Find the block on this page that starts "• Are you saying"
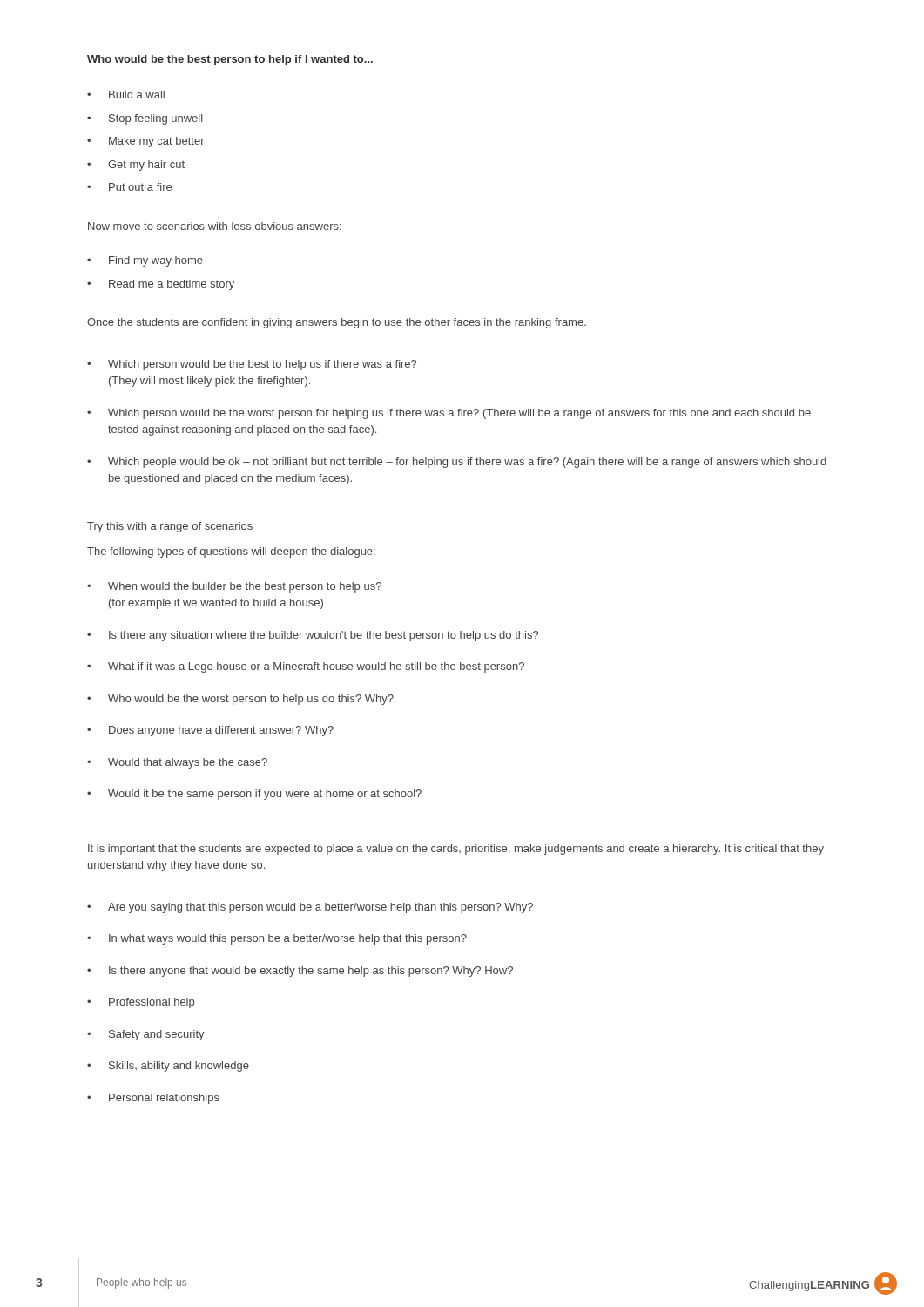 click(x=462, y=906)
